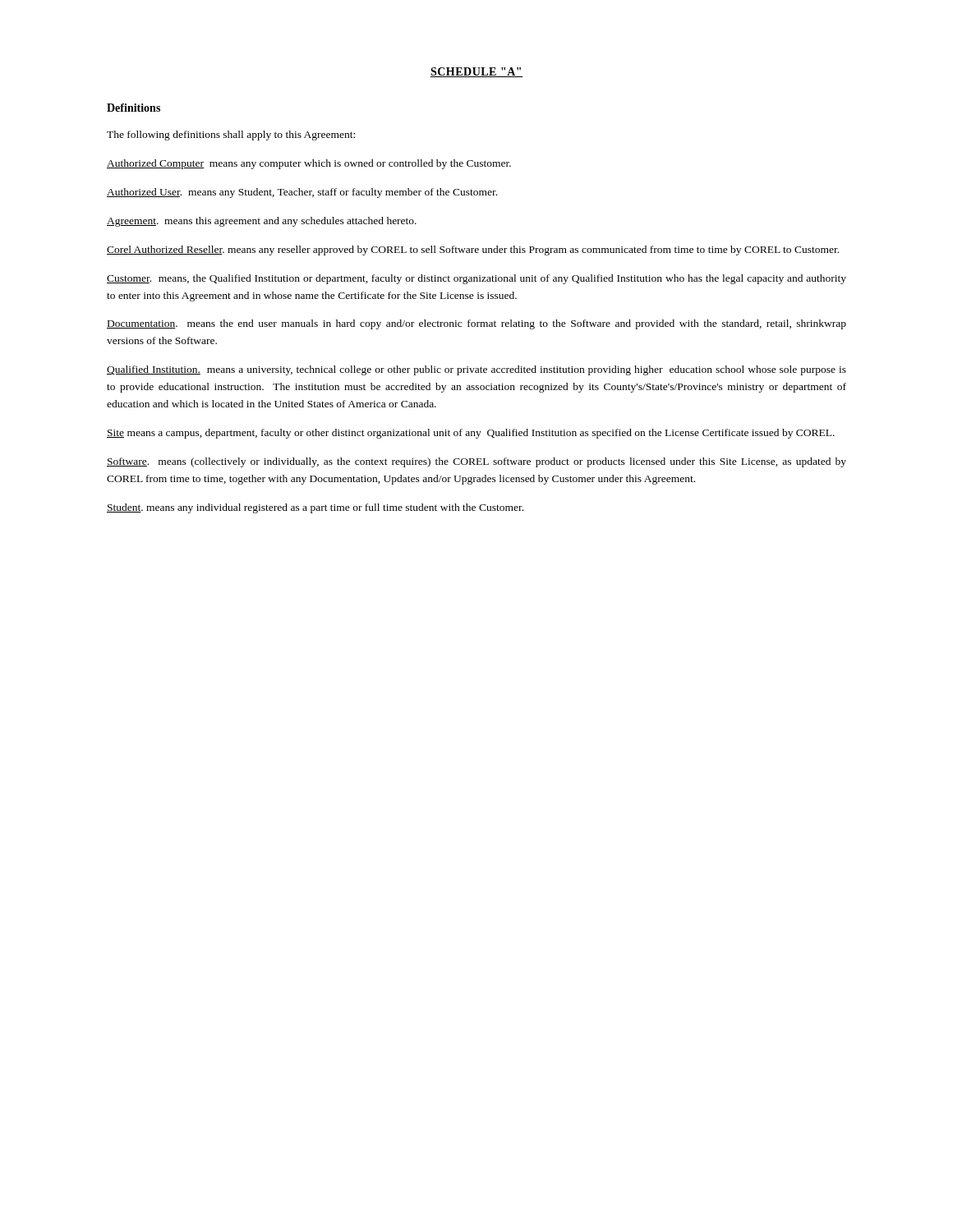
Task: Find the region starting "Software. means (collectively or individually, as the"
Action: 476,470
